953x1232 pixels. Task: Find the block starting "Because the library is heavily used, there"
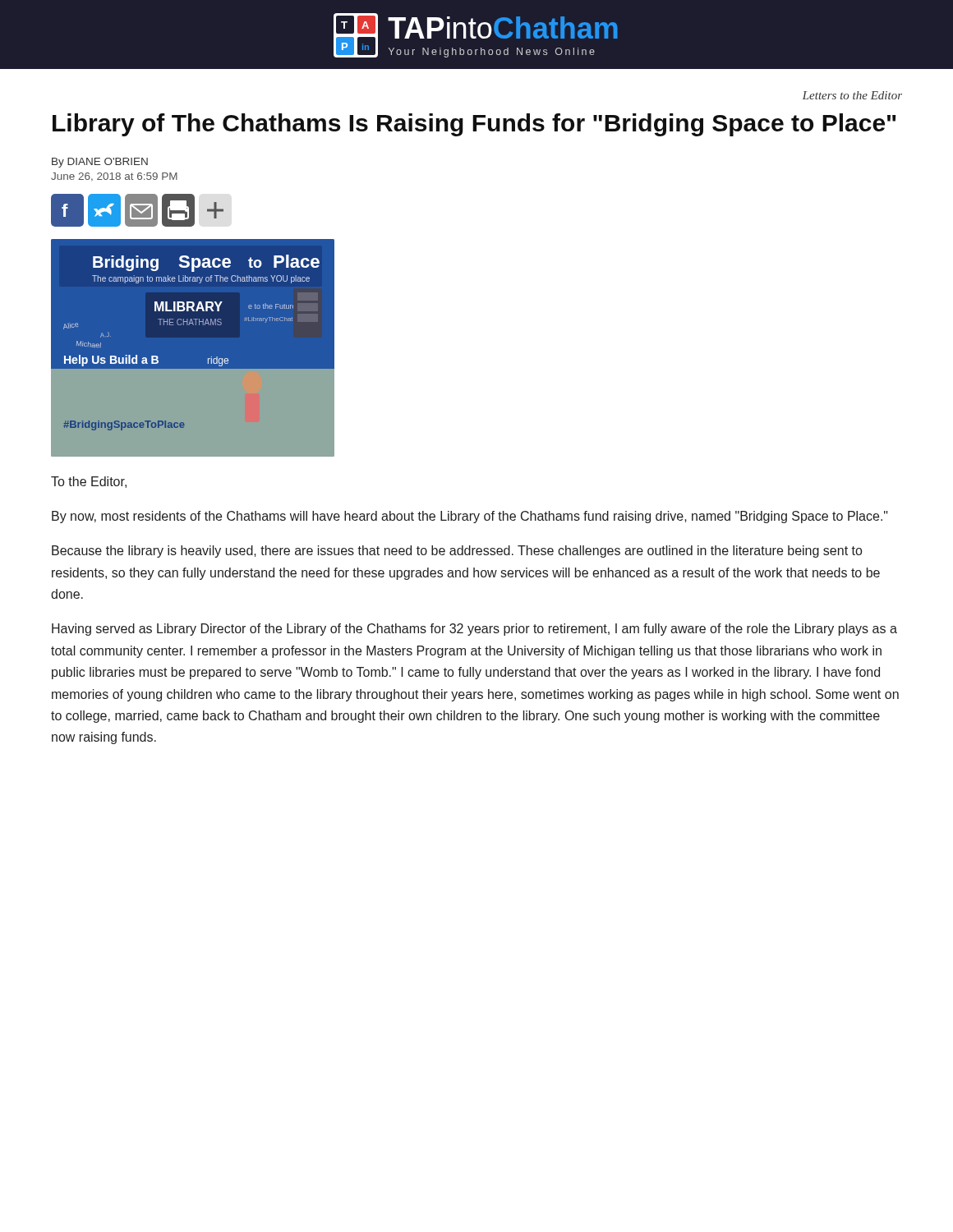click(466, 573)
